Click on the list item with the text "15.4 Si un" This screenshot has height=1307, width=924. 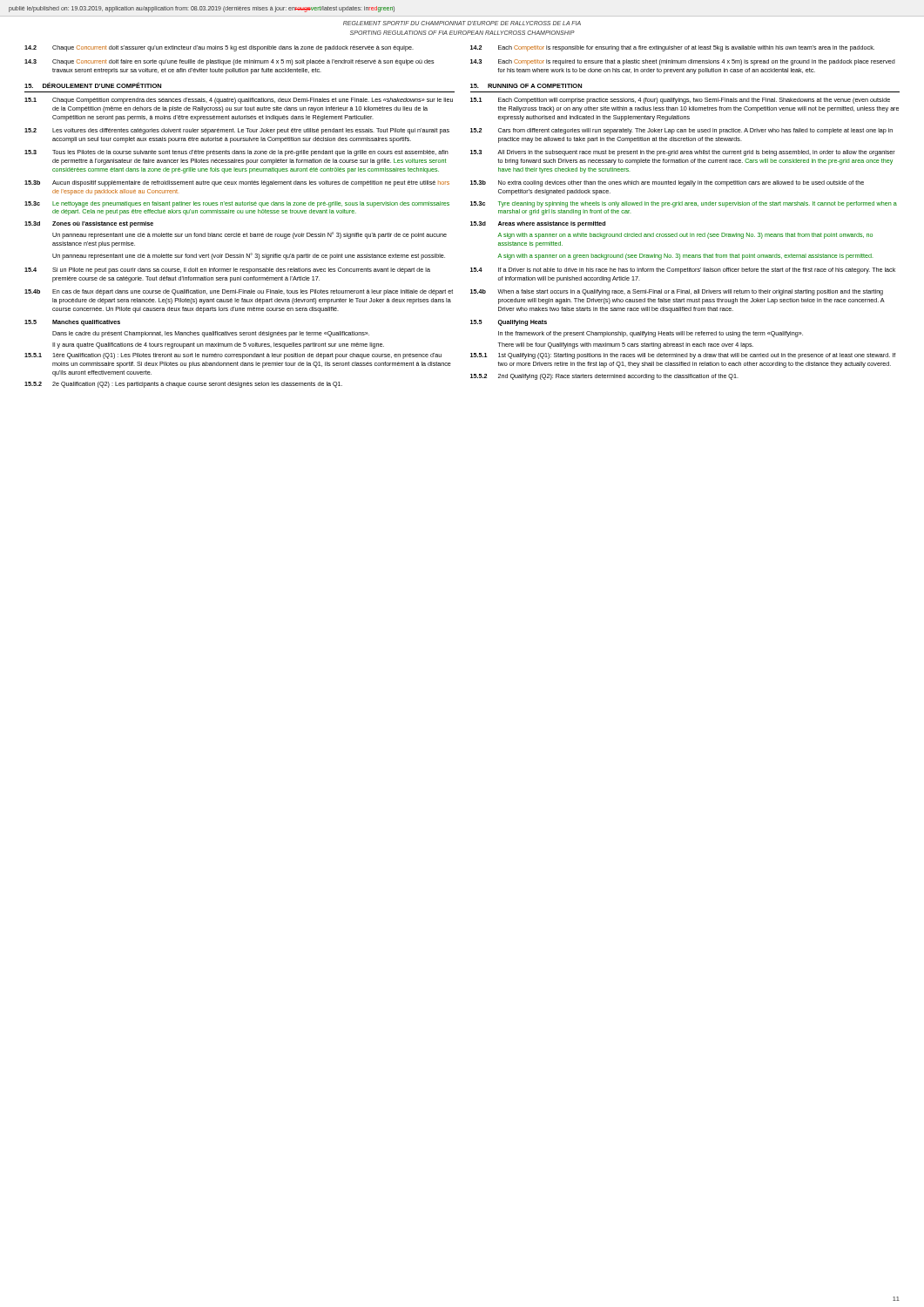(x=239, y=275)
